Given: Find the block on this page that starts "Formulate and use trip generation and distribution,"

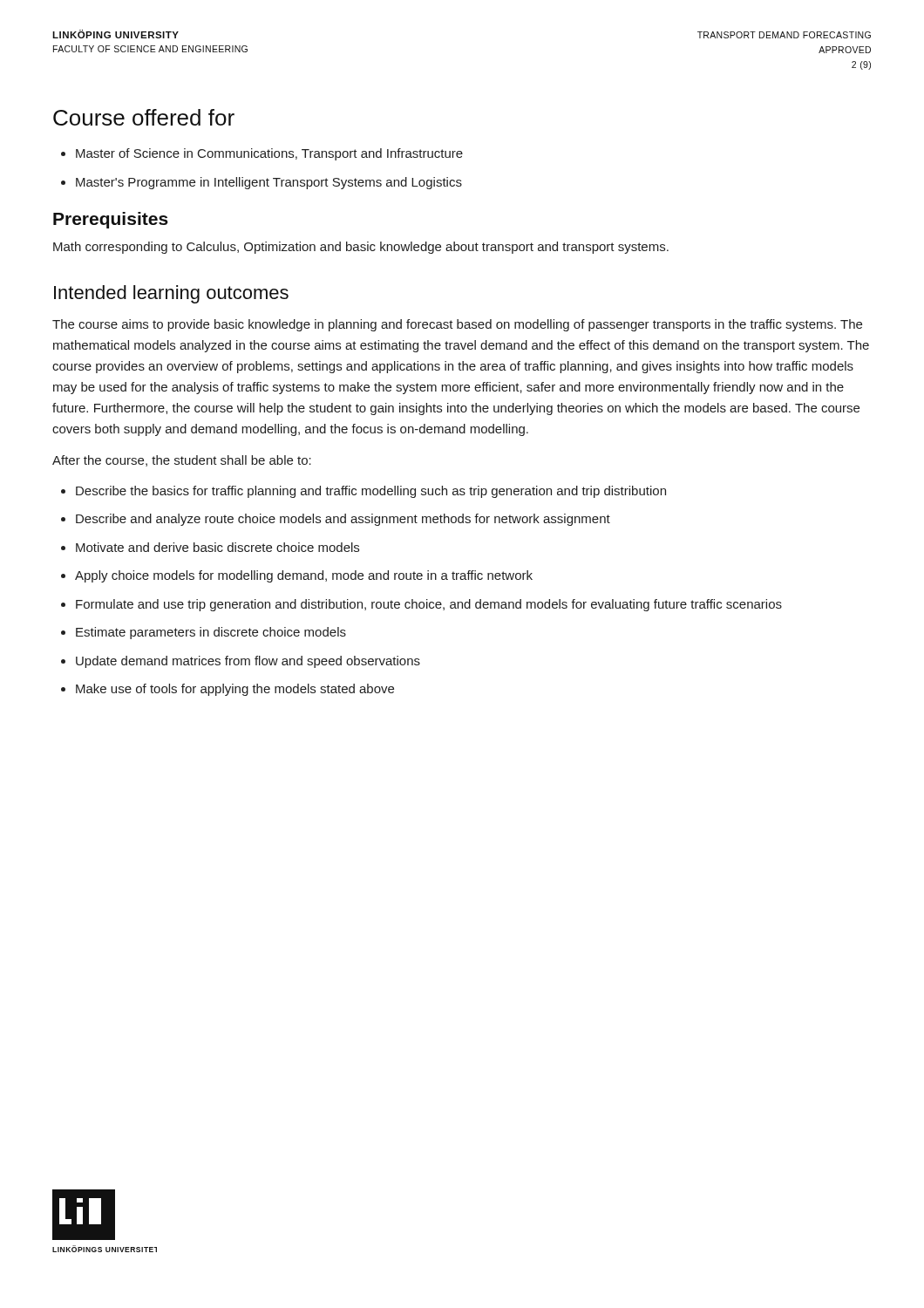Looking at the screenshot, I should [462, 604].
